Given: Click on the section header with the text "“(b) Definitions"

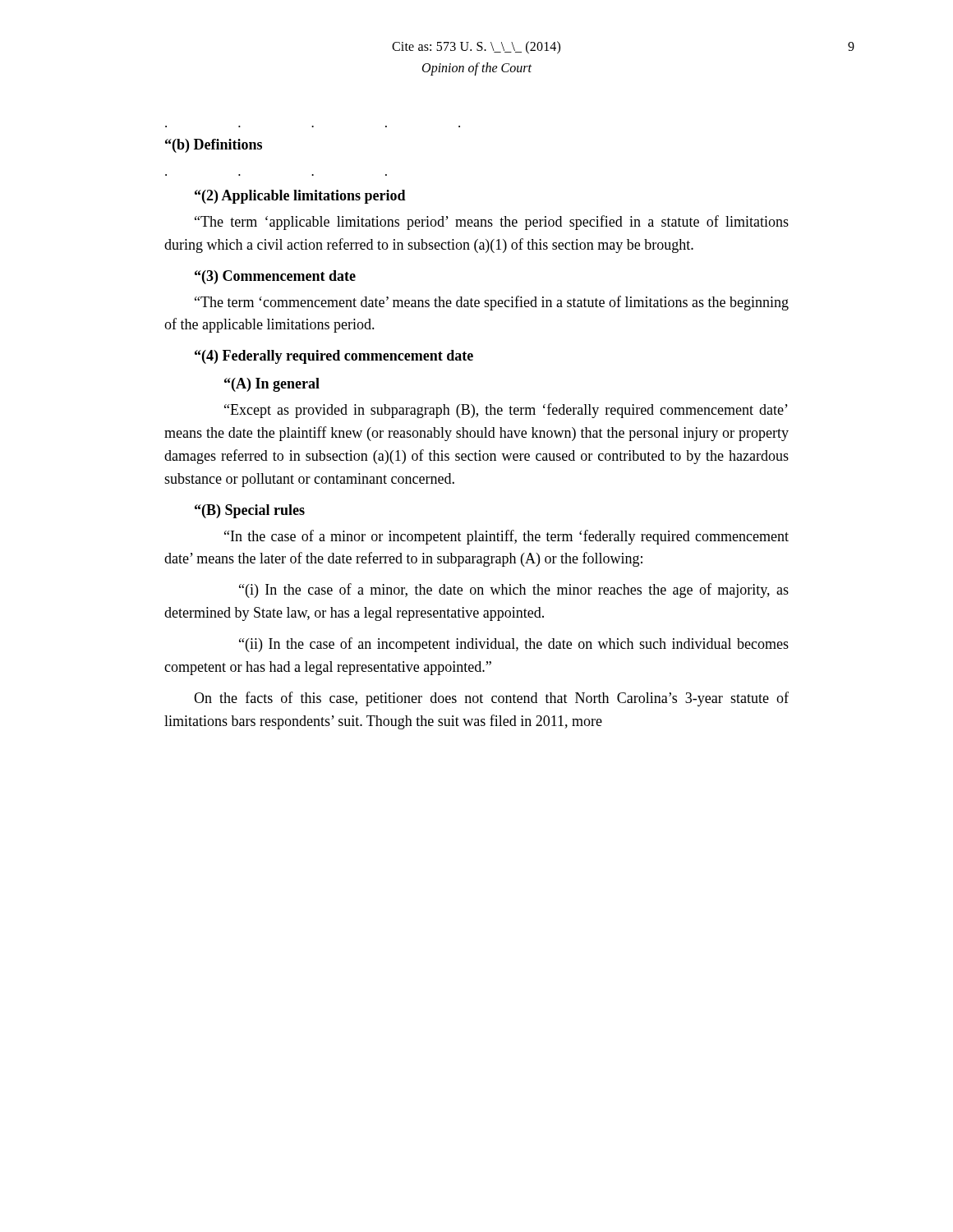Looking at the screenshot, I should [x=213, y=145].
